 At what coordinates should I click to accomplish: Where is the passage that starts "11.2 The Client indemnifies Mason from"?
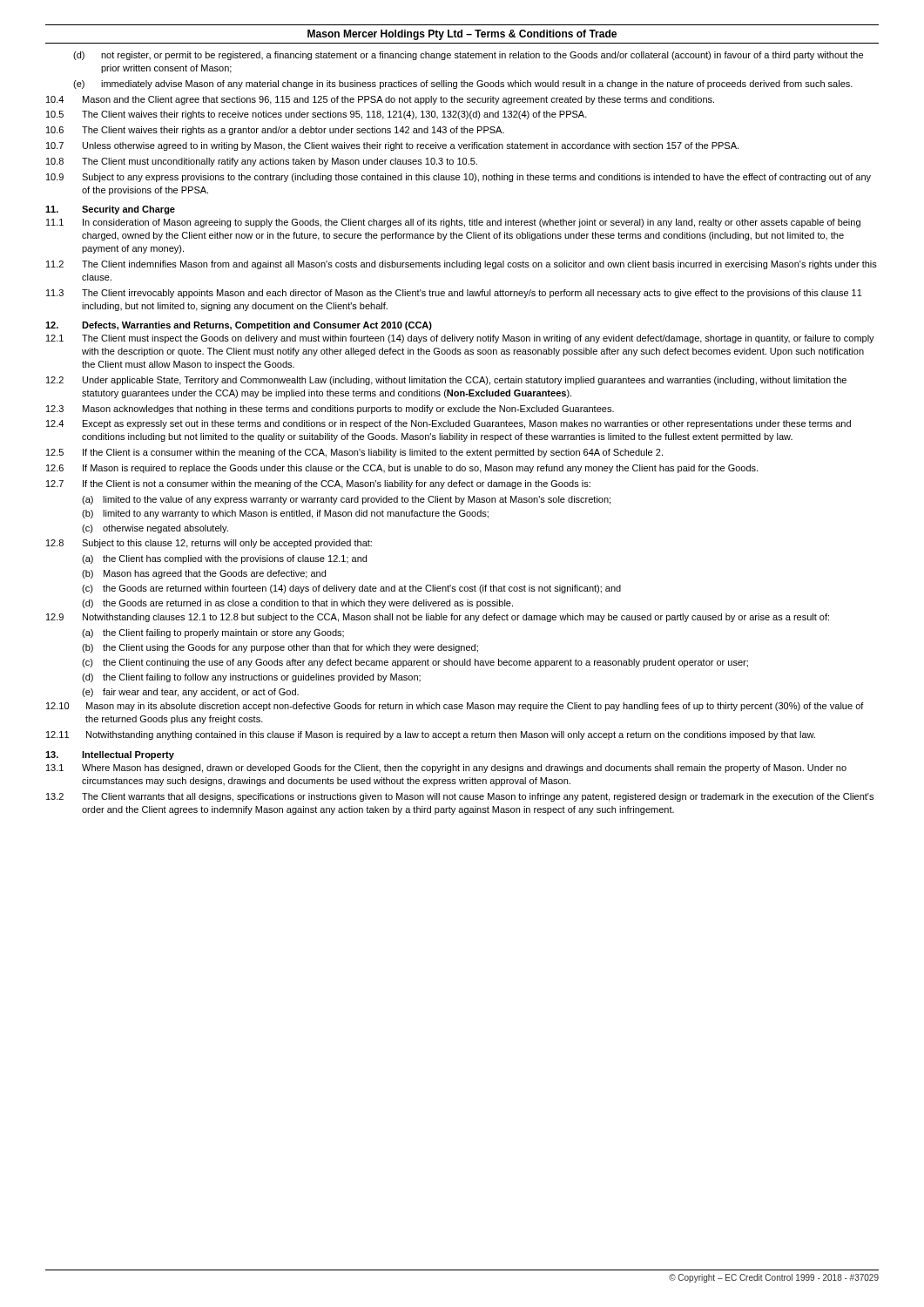click(x=462, y=271)
